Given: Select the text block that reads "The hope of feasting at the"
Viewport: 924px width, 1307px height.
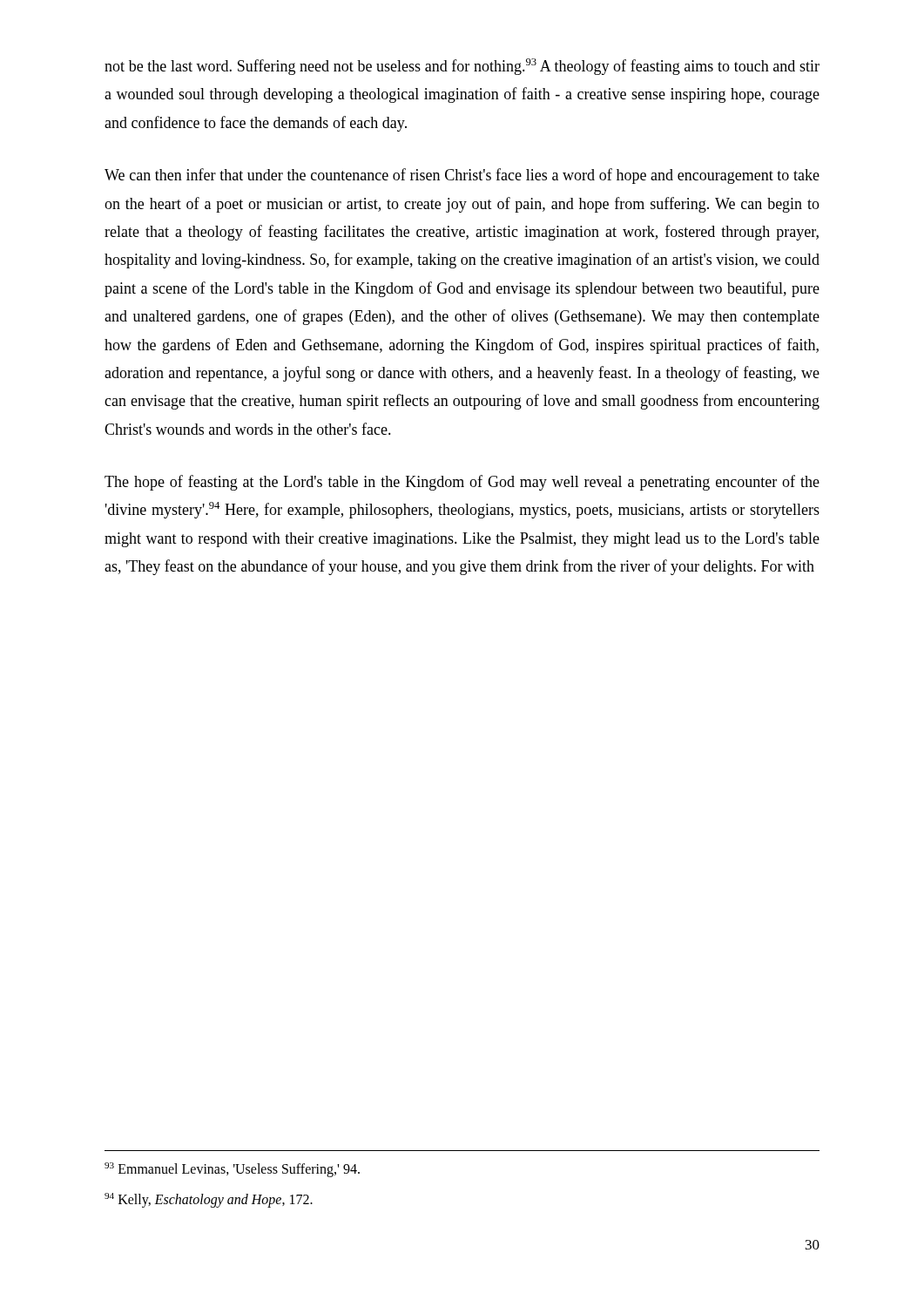Looking at the screenshot, I should point(462,524).
